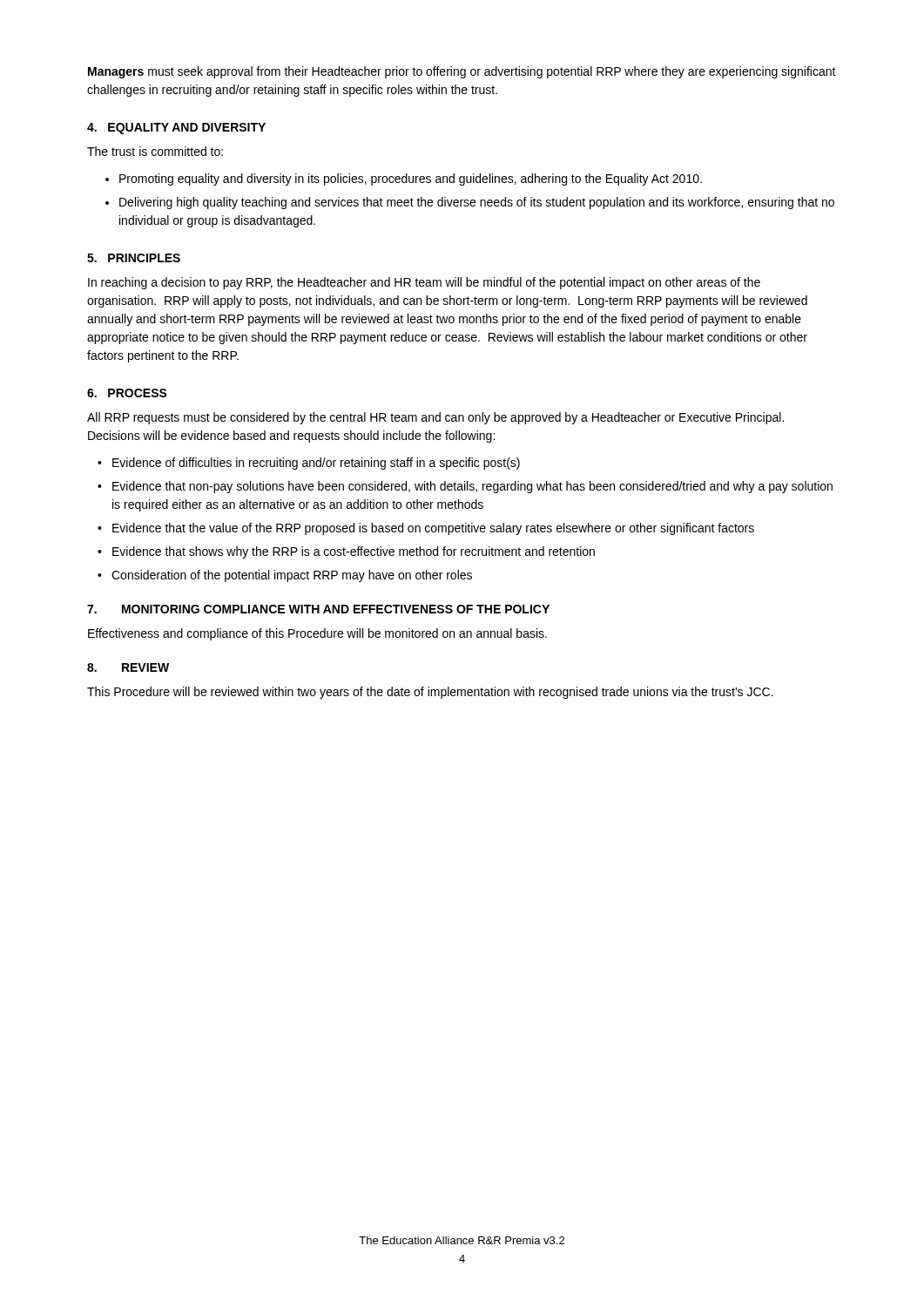Screen dimensions: 1307x924
Task: Locate the list item containing "Delivering high quality teaching"
Action: [477, 211]
